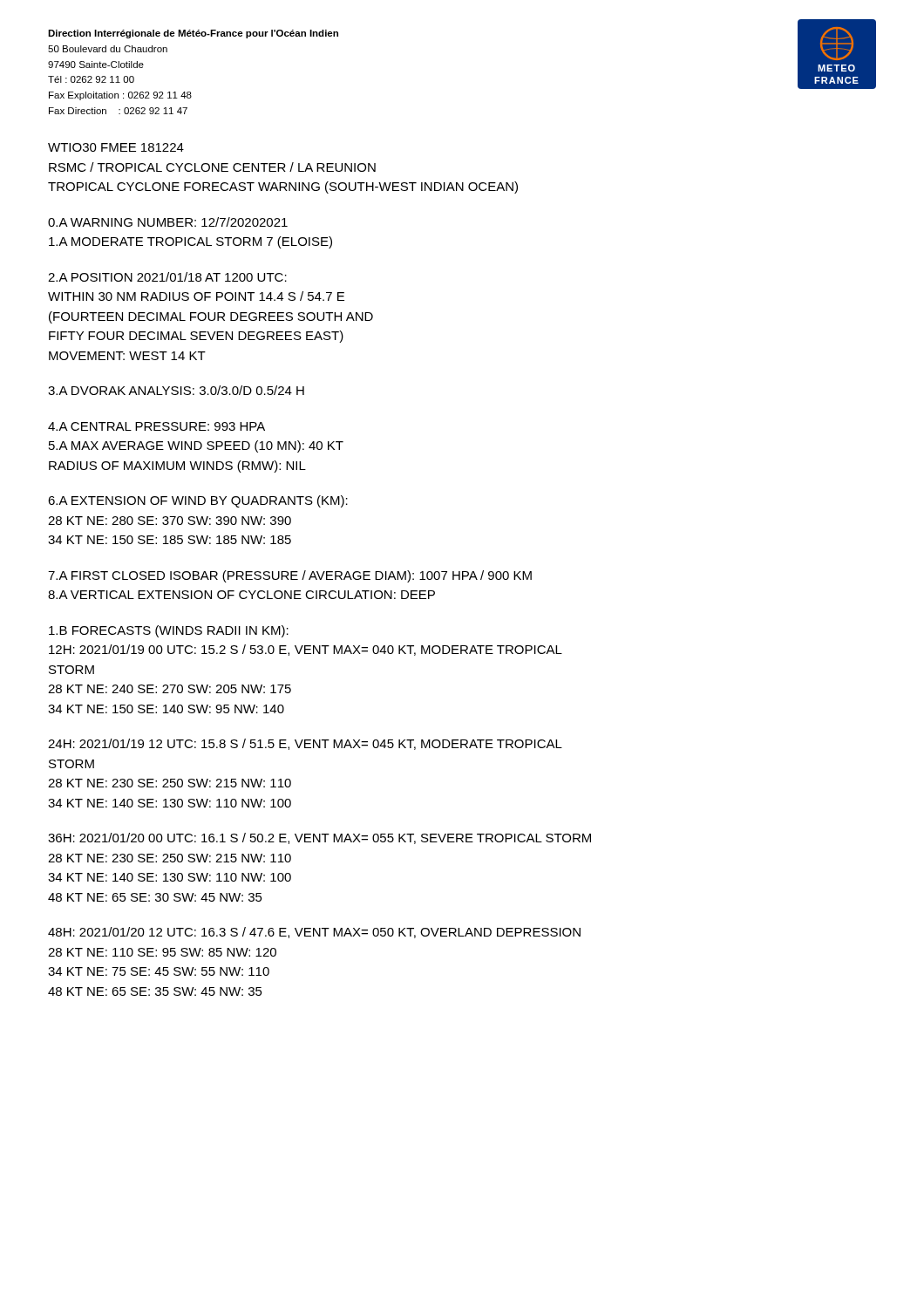Screen dimensions: 1308x924
Task: Select the text with the text "A DVORAK ANALYSIS: 3.0/3.0/D 0.5/24 H"
Action: coord(176,390)
